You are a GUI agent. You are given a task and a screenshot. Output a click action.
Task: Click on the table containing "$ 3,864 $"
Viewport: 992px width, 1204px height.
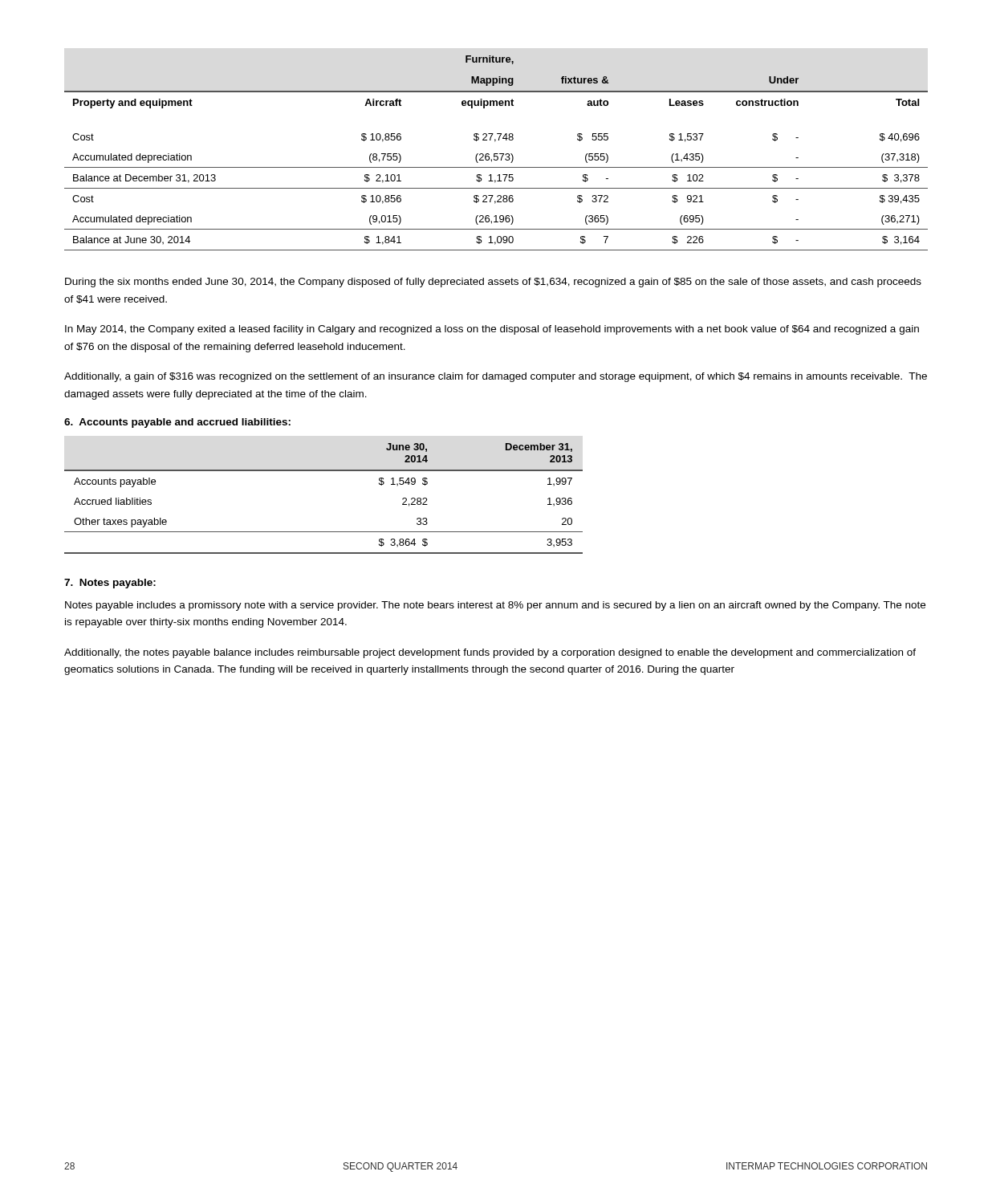pyautogui.click(x=496, y=494)
